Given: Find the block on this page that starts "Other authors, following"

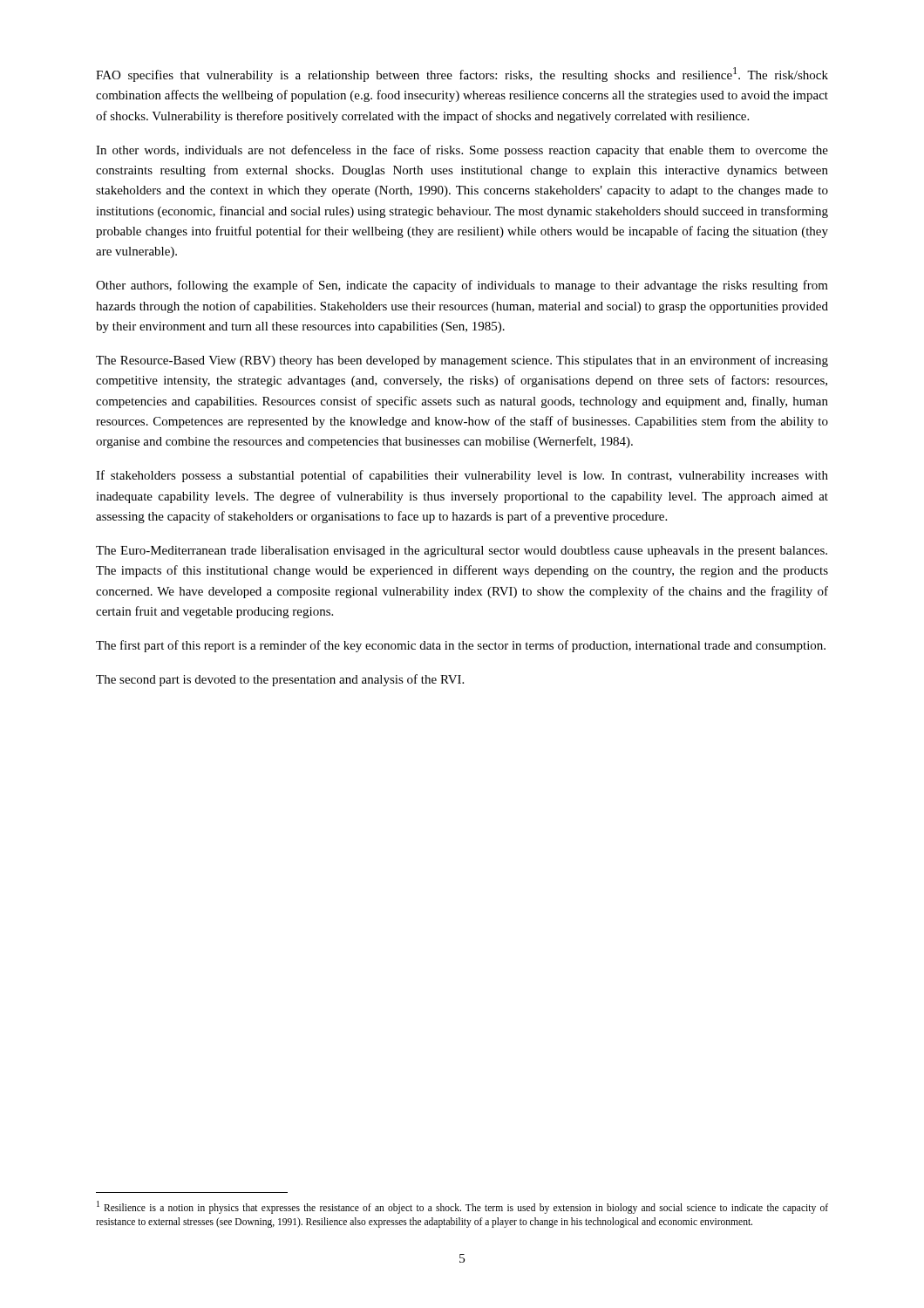Looking at the screenshot, I should pos(462,306).
